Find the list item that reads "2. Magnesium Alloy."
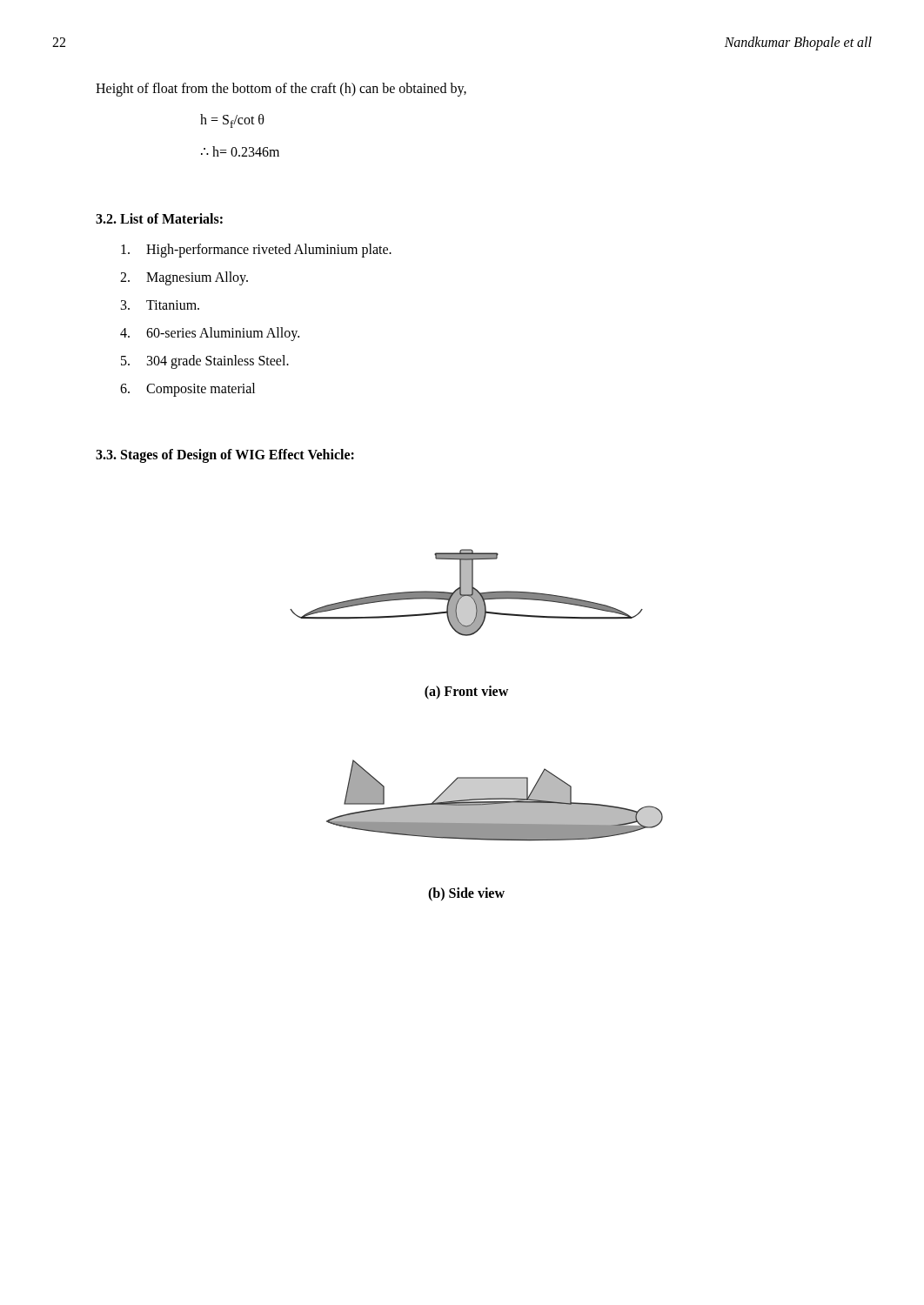The width and height of the screenshot is (924, 1305). [172, 278]
